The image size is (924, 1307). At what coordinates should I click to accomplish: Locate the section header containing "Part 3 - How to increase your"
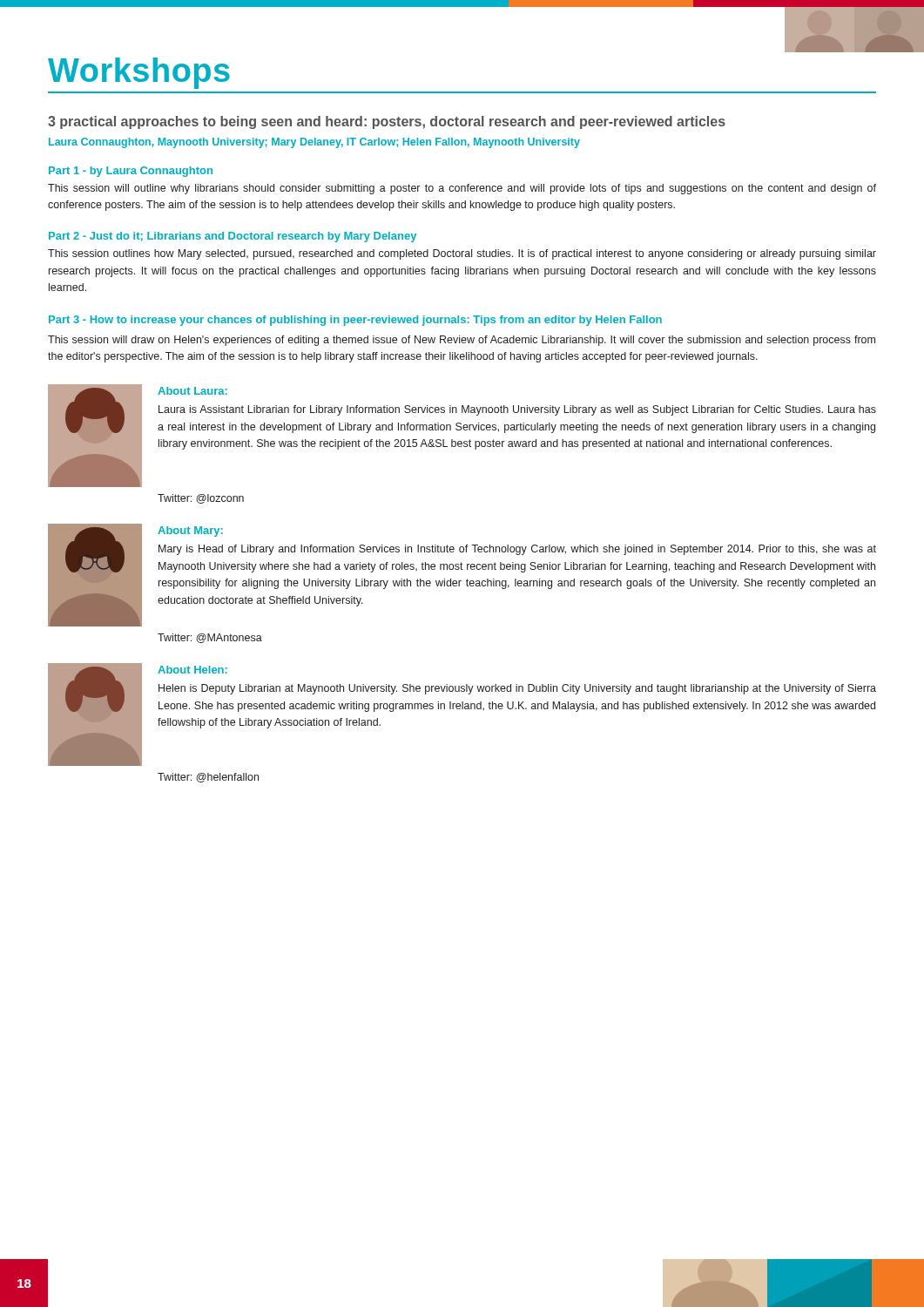tap(355, 320)
